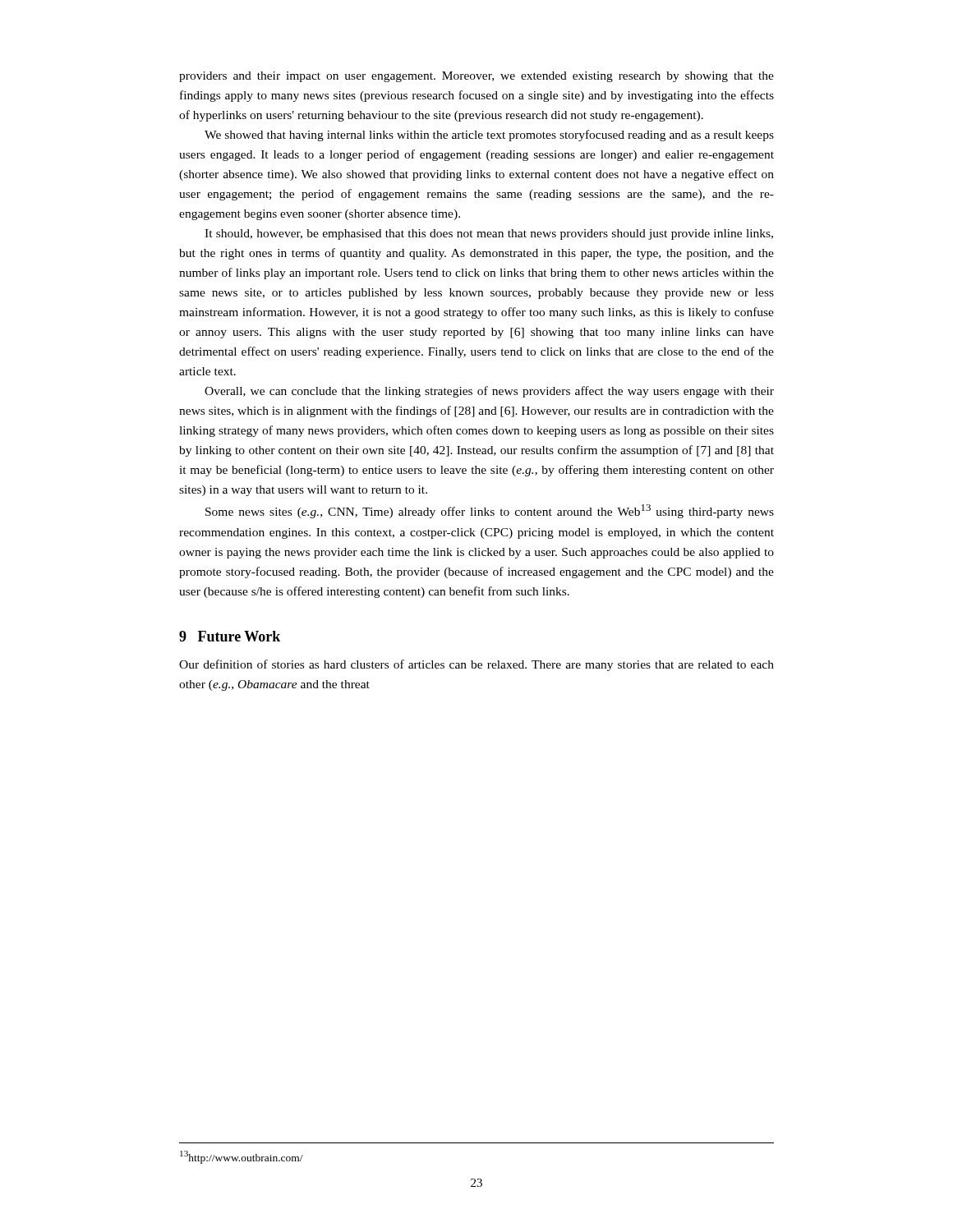Image resolution: width=953 pixels, height=1232 pixels.
Task: Point to "9 Future Work"
Action: pos(230,636)
